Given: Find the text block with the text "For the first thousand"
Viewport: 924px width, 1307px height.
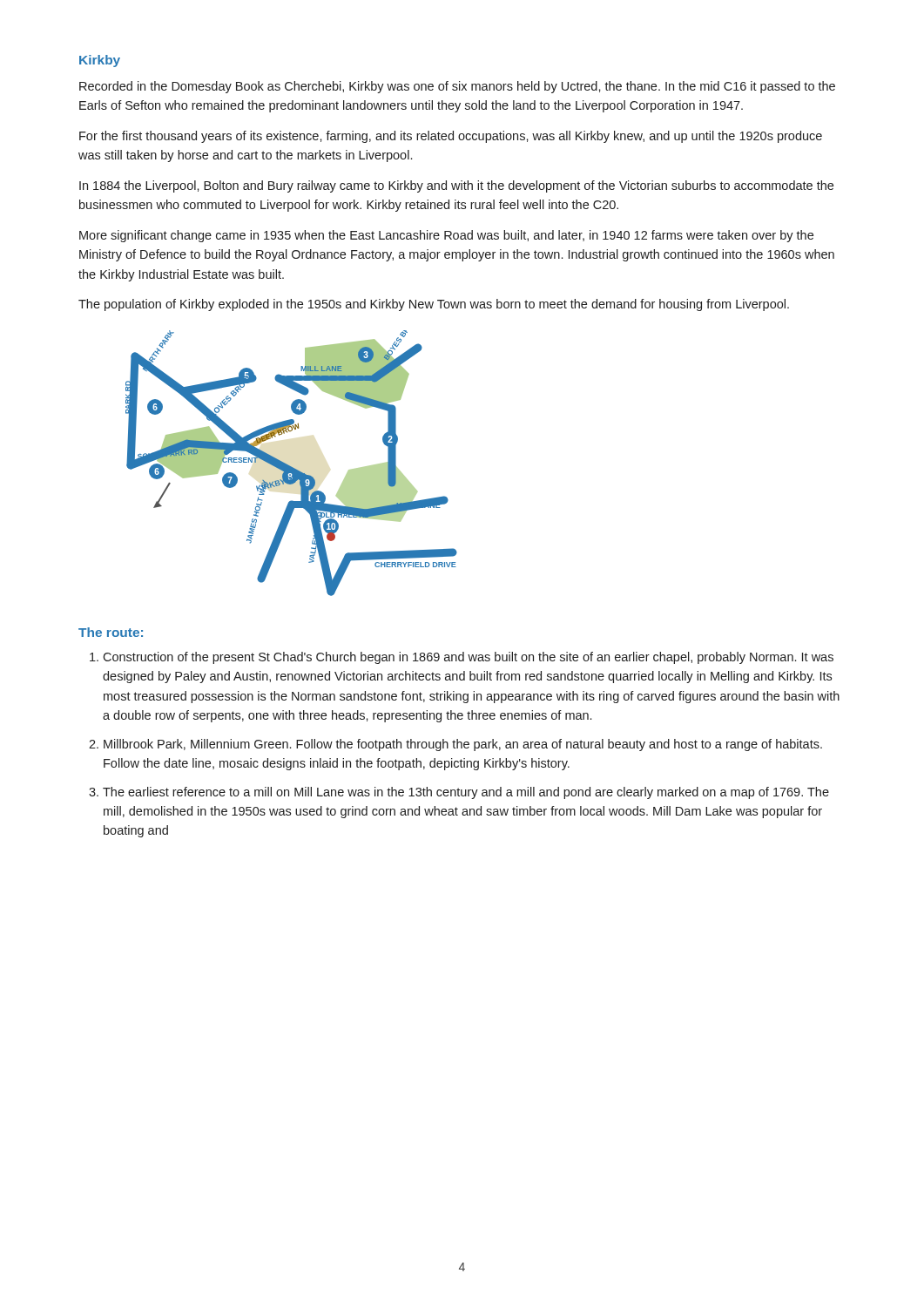Looking at the screenshot, I should click(450, 146).
